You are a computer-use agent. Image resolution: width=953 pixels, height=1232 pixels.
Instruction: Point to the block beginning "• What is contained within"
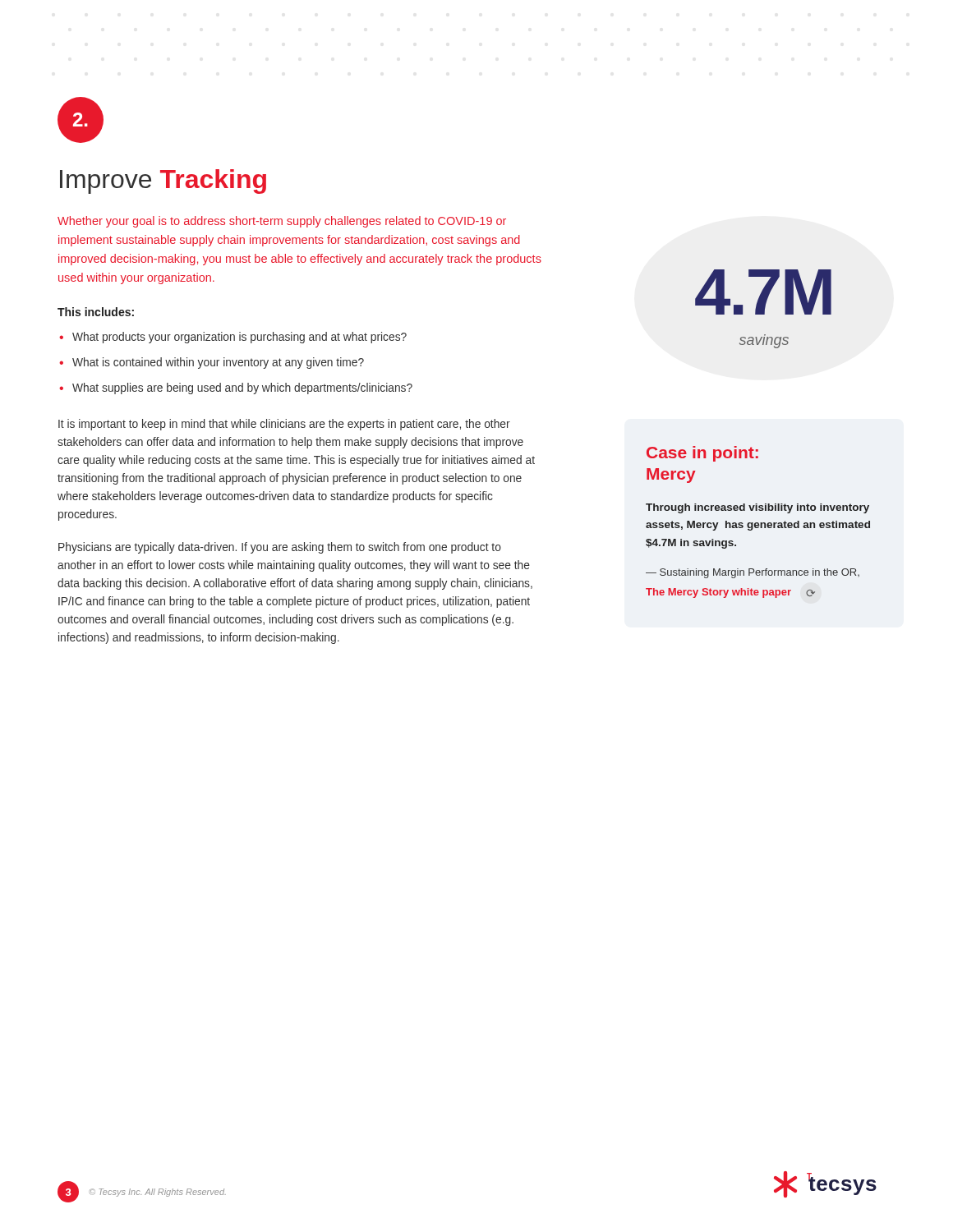coord(212,363)
